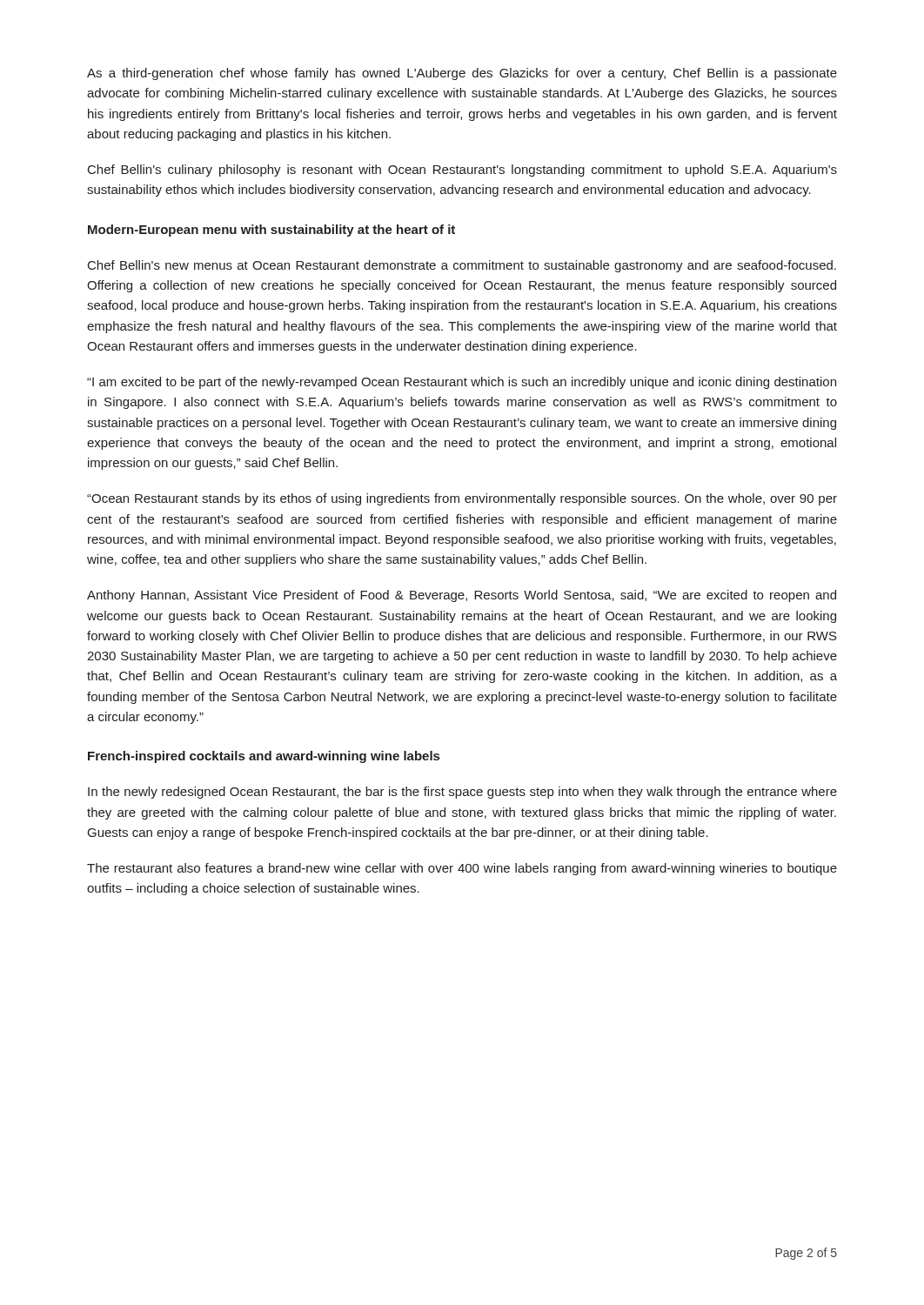Image resolution: width=924 pixels, height=1305 pixels.
Task: Click on the text block with the text "As a third-generation chef whose family has owned"
Action: (462, 103)
